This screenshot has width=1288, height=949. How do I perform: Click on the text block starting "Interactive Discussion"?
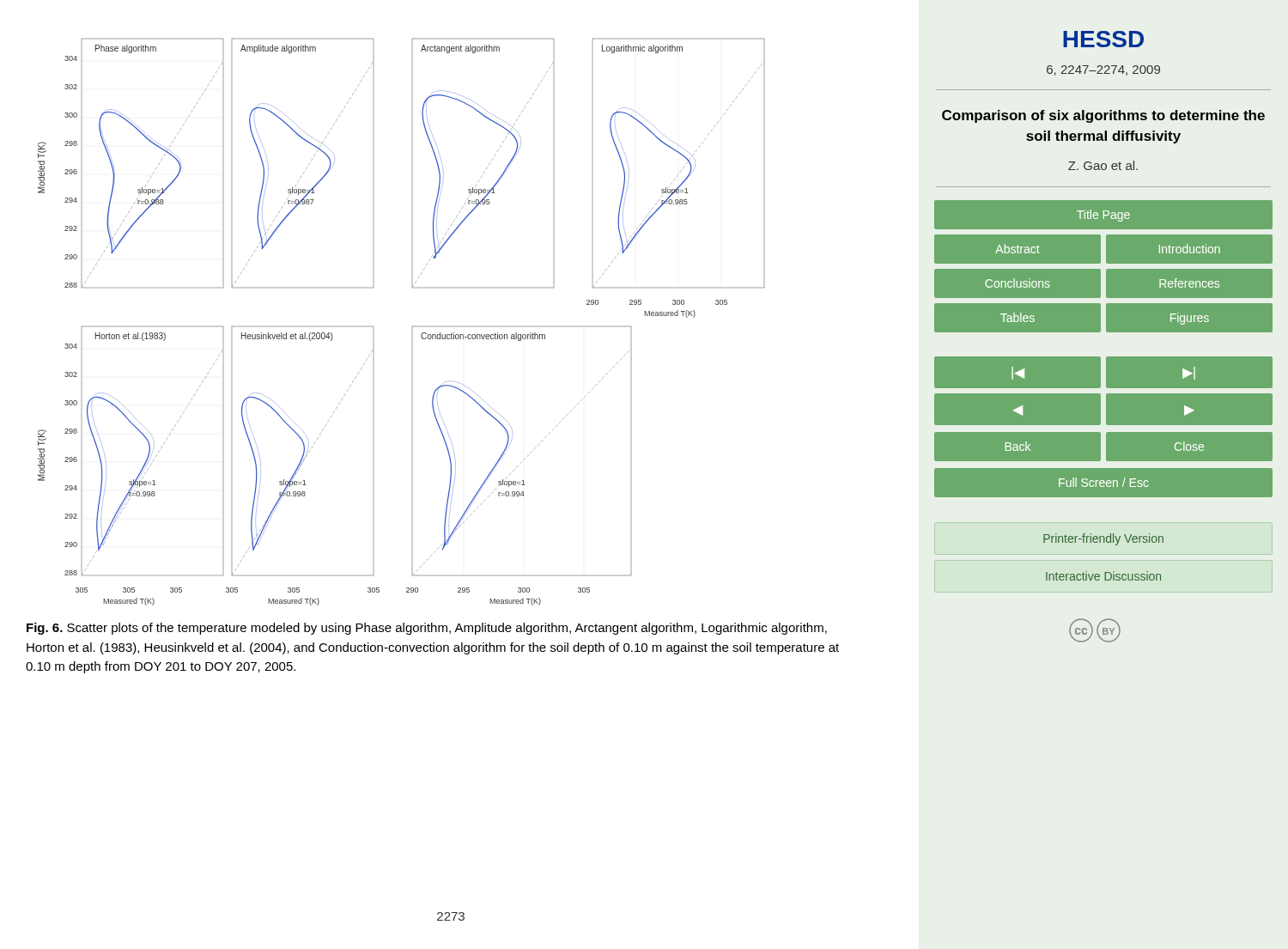pos(1103,576)
